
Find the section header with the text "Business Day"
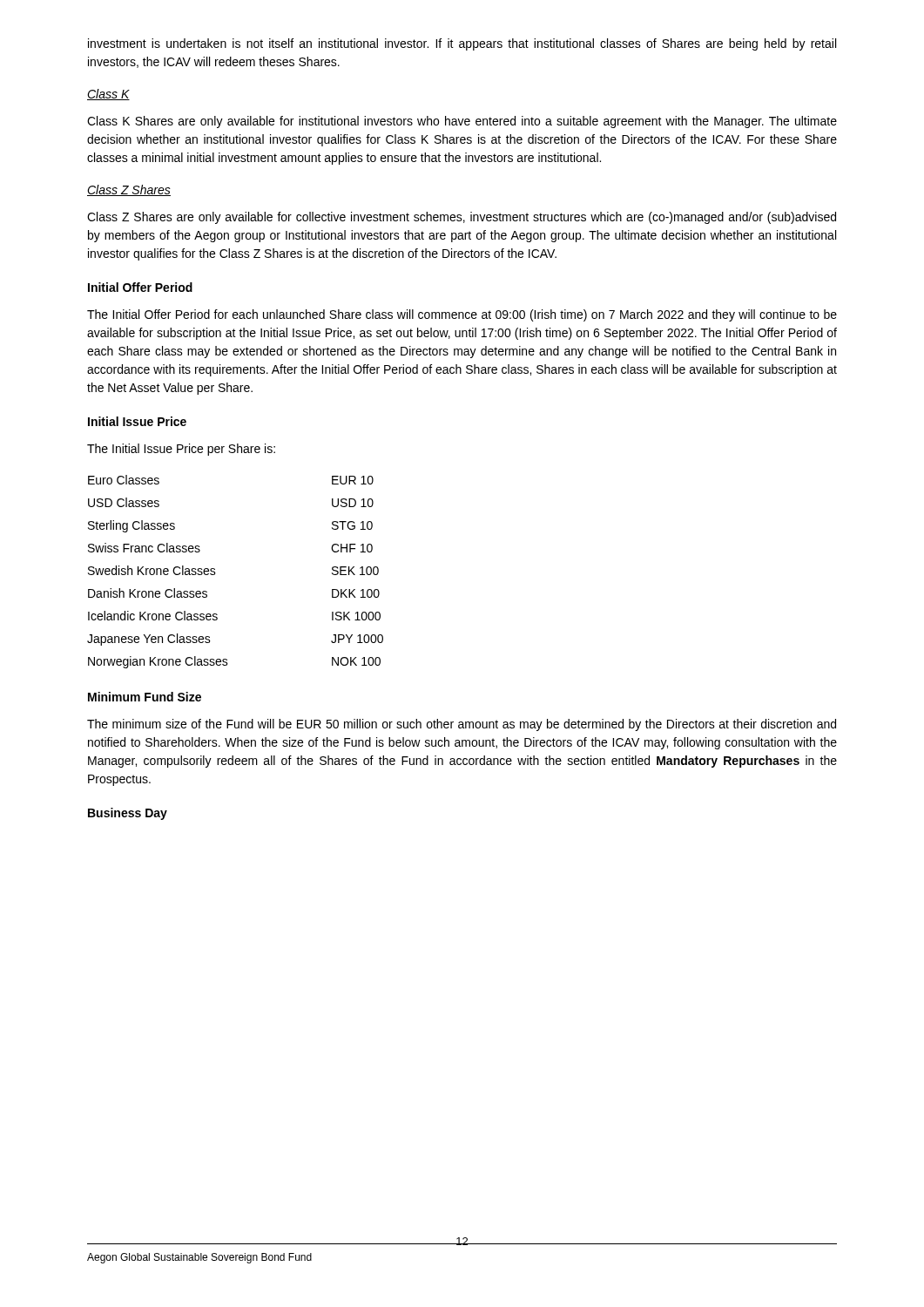pyautogui.click(x=128, y=814)
